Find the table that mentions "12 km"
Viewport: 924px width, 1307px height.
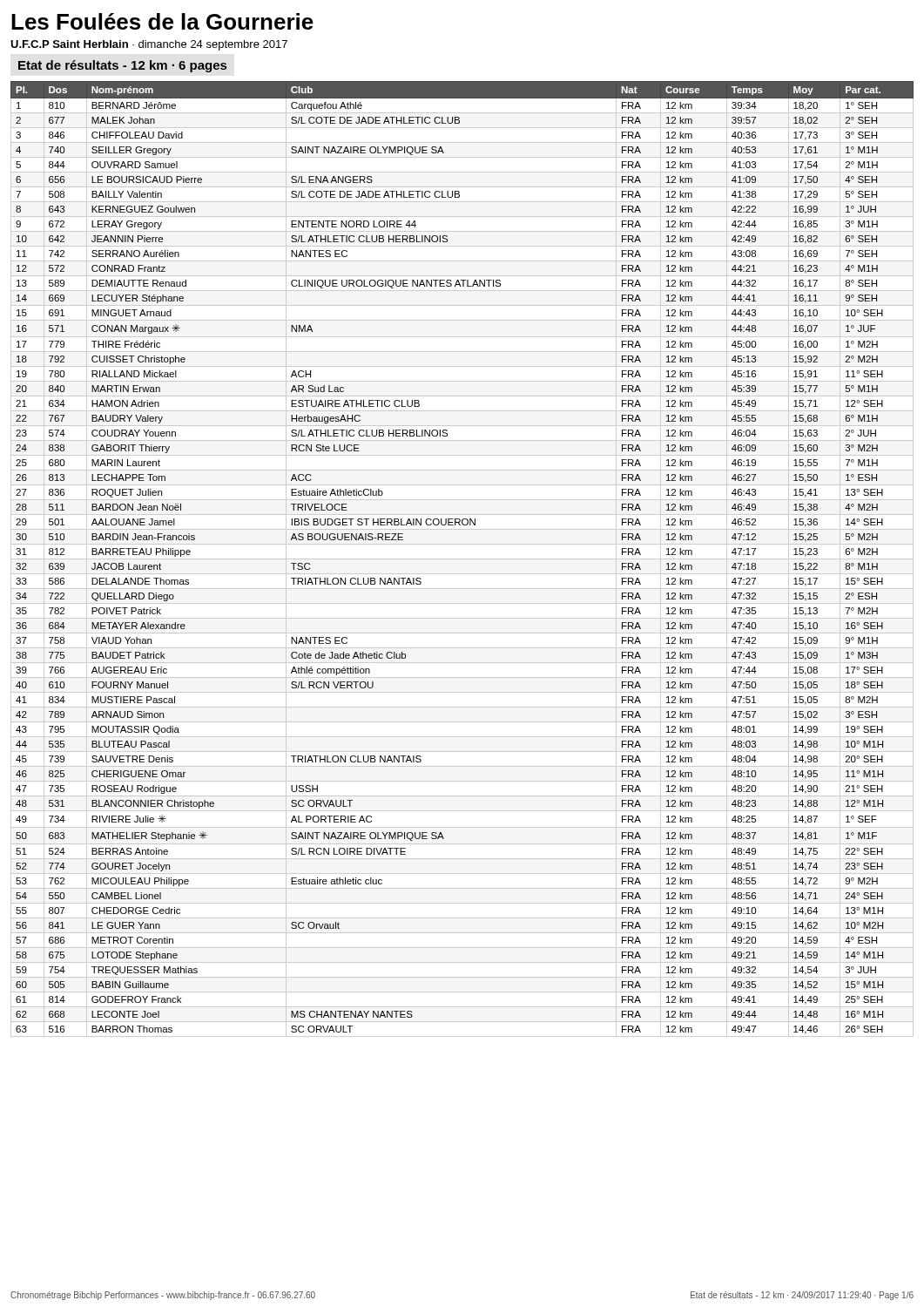click(462, 559)
